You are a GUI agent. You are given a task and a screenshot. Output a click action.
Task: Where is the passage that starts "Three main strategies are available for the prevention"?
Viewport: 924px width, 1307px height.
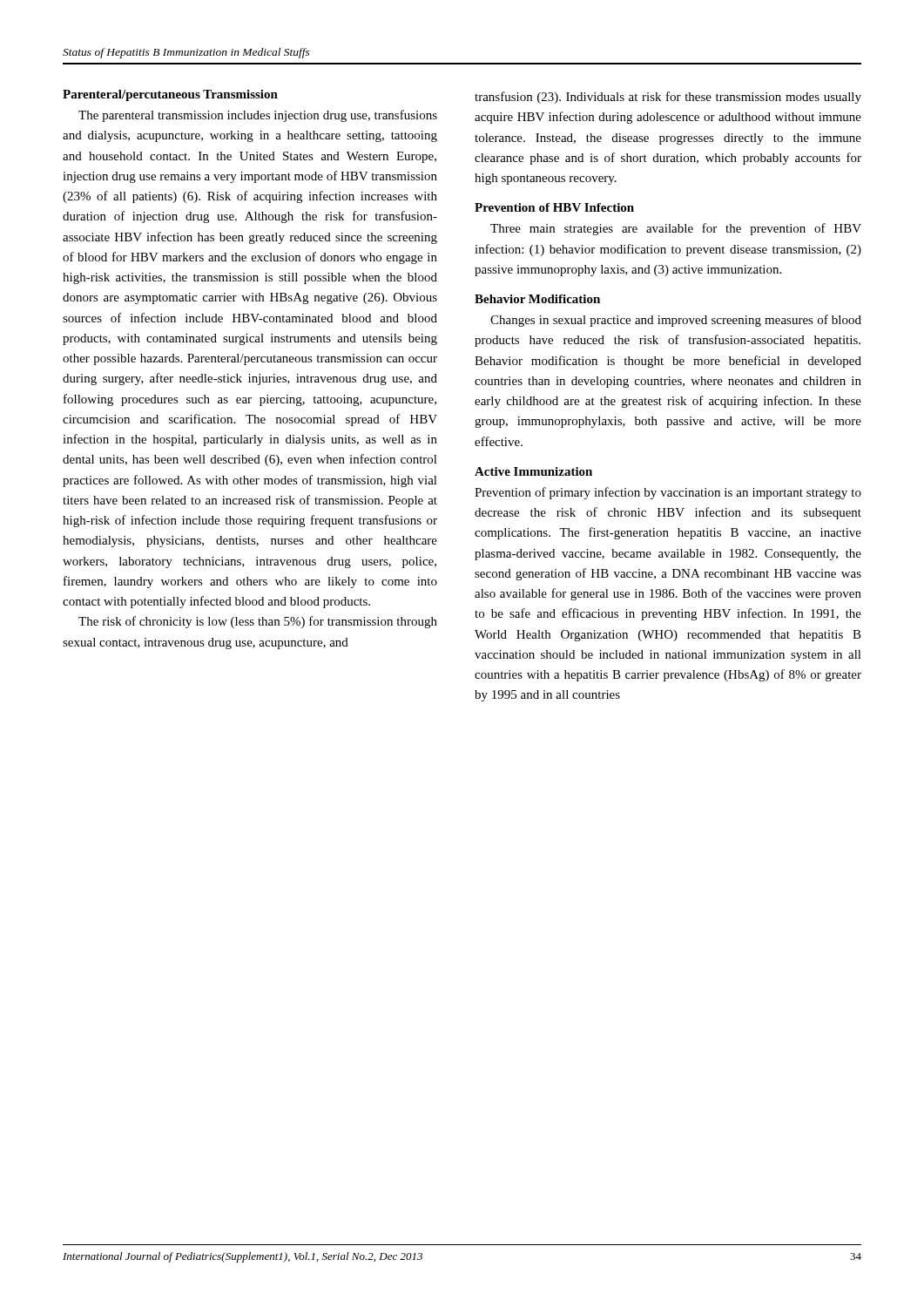pos(668,249)
